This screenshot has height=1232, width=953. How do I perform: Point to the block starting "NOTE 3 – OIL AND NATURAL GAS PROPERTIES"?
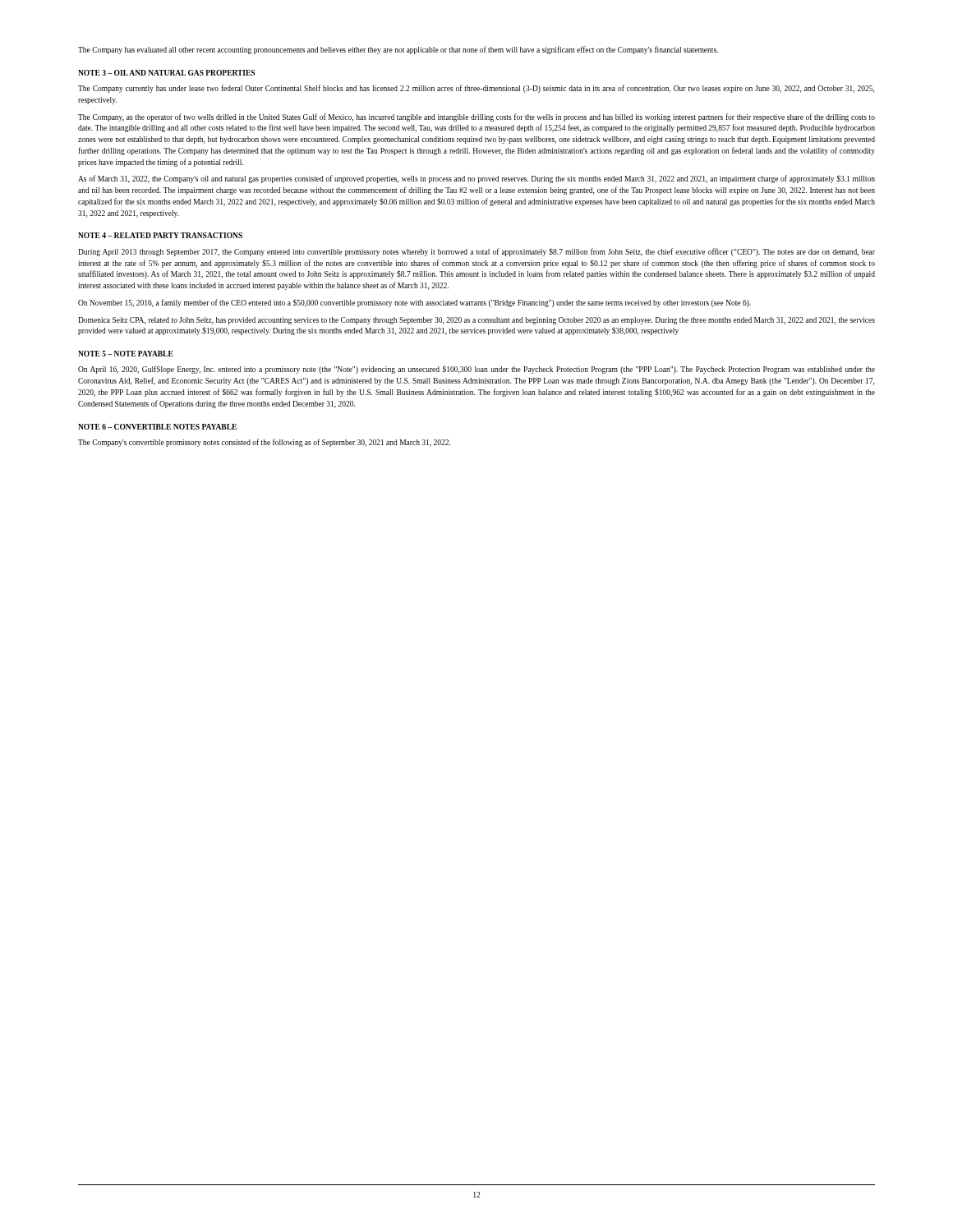point(167,73)
